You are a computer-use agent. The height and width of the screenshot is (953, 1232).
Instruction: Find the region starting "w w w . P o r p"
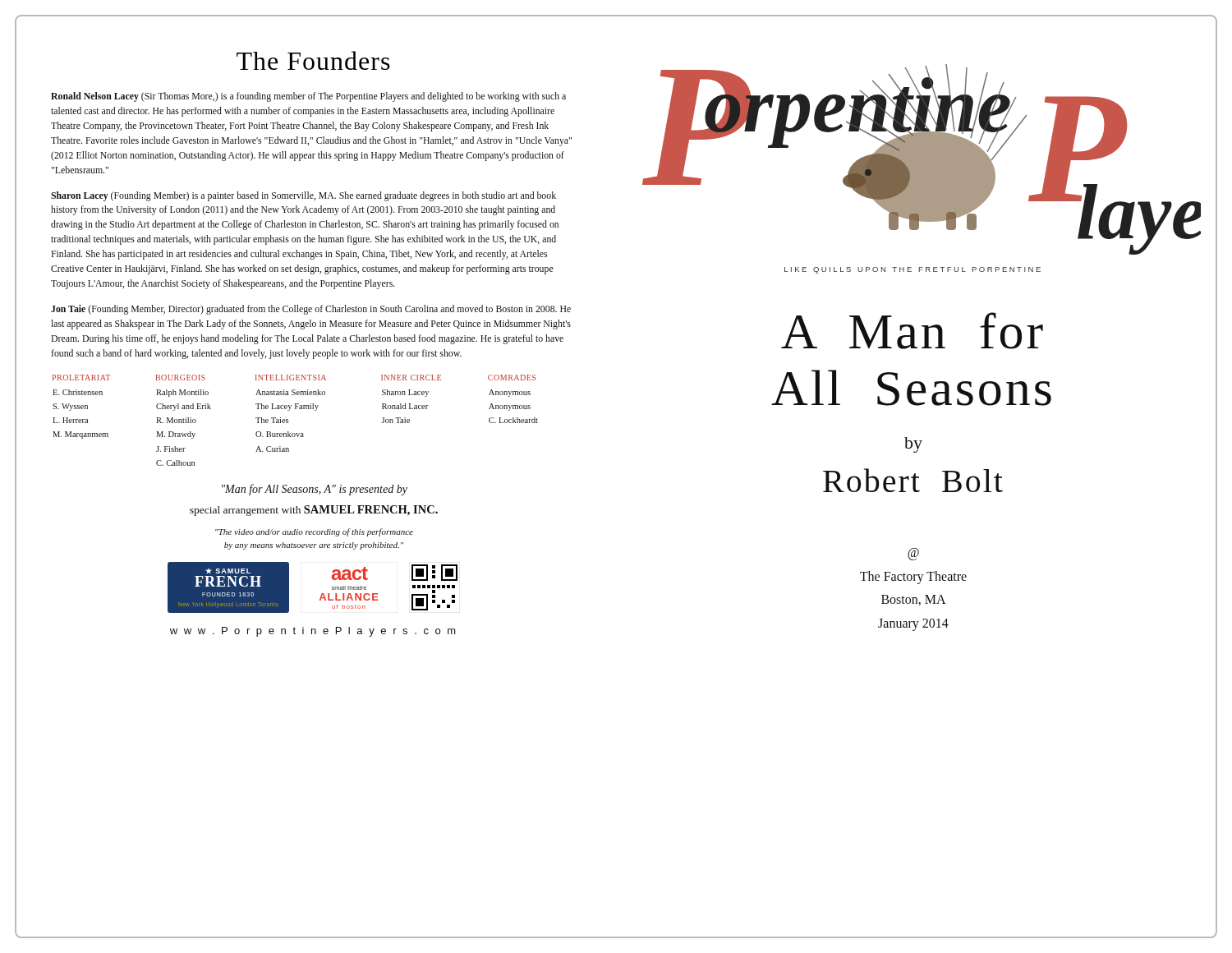pyautogui.click(x=314, y=630)
